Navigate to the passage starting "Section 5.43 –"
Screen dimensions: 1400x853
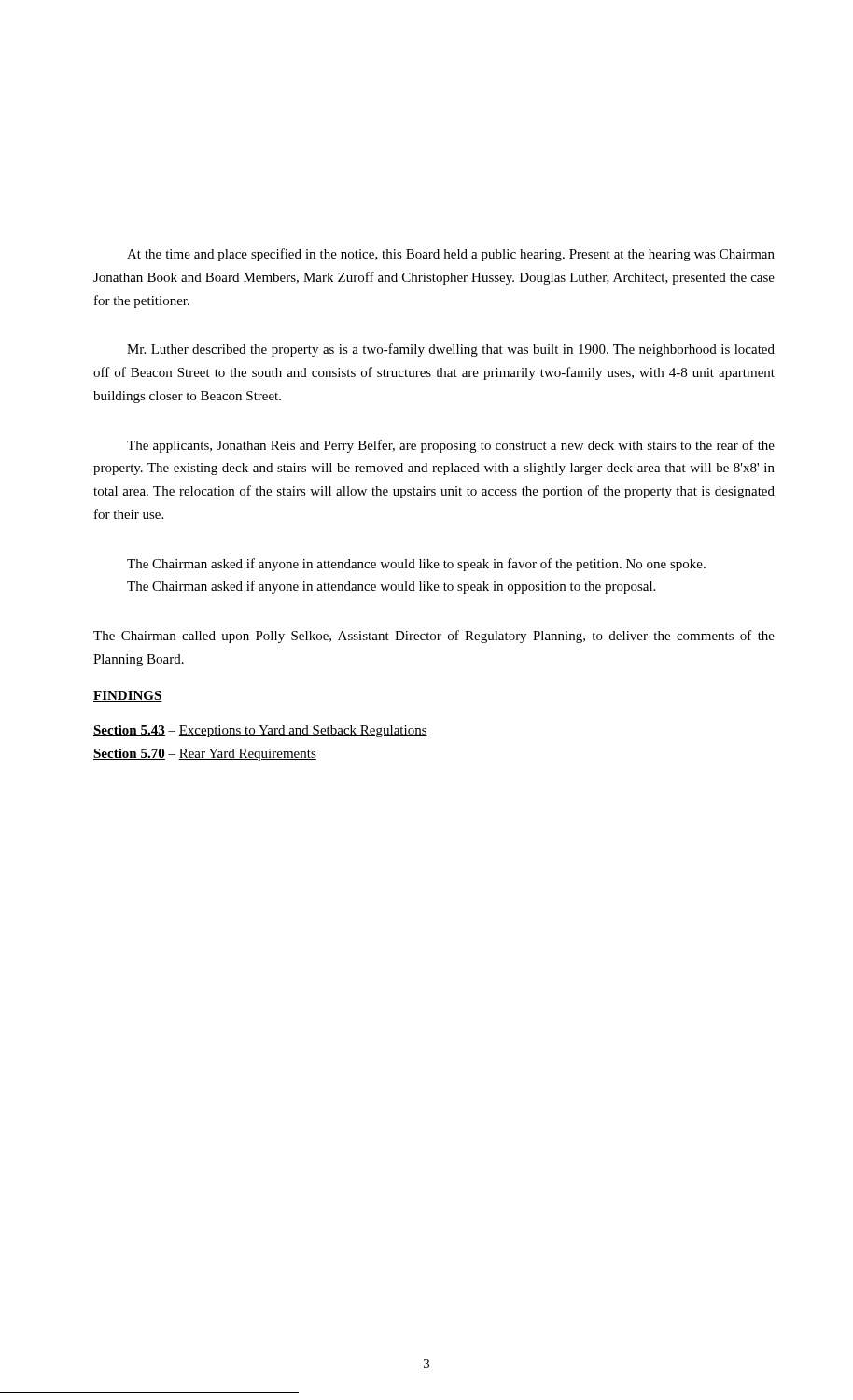[260, 729]
